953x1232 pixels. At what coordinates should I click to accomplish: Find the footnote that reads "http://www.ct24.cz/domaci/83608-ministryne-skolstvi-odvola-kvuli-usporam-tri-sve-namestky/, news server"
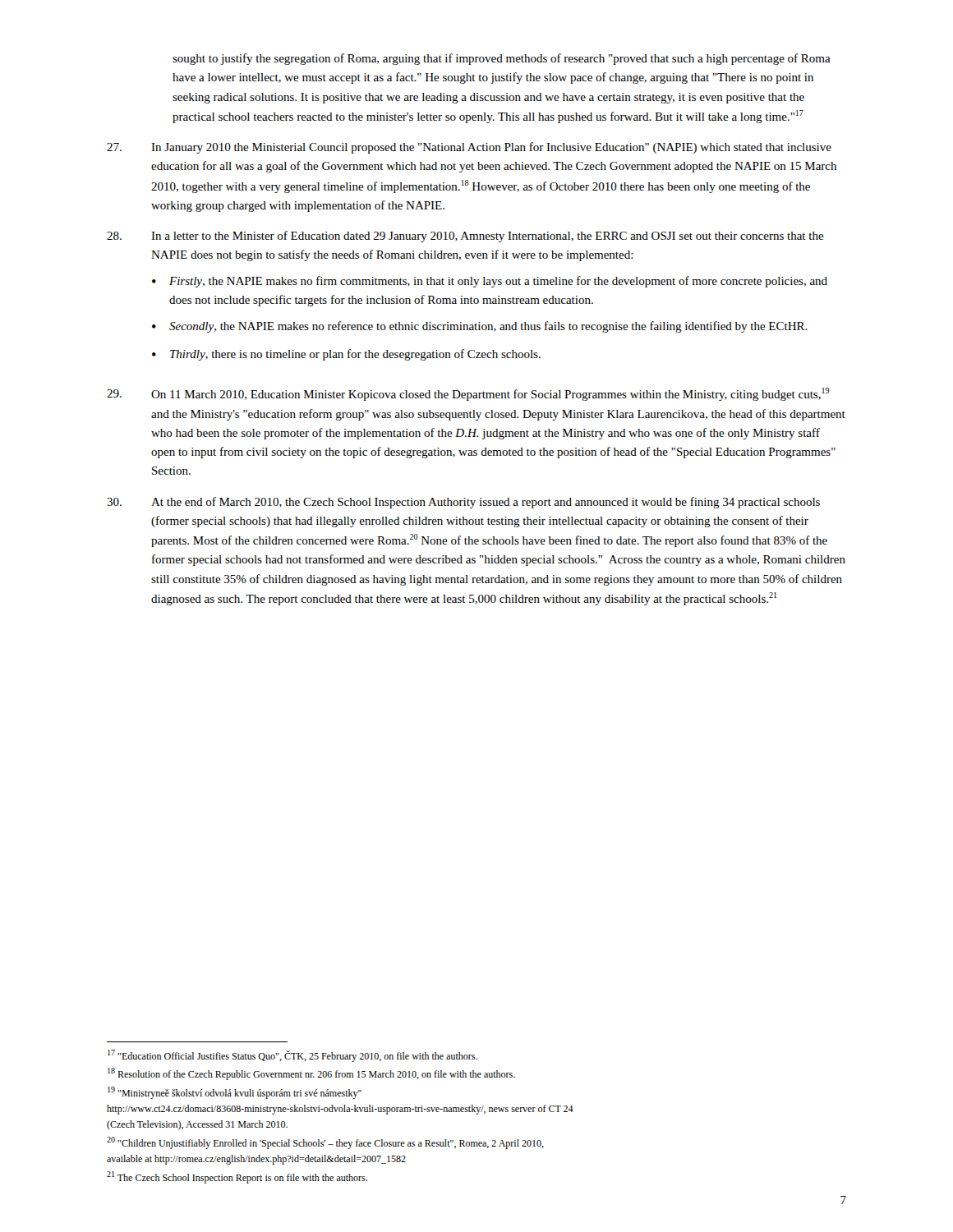(340, 1109)
